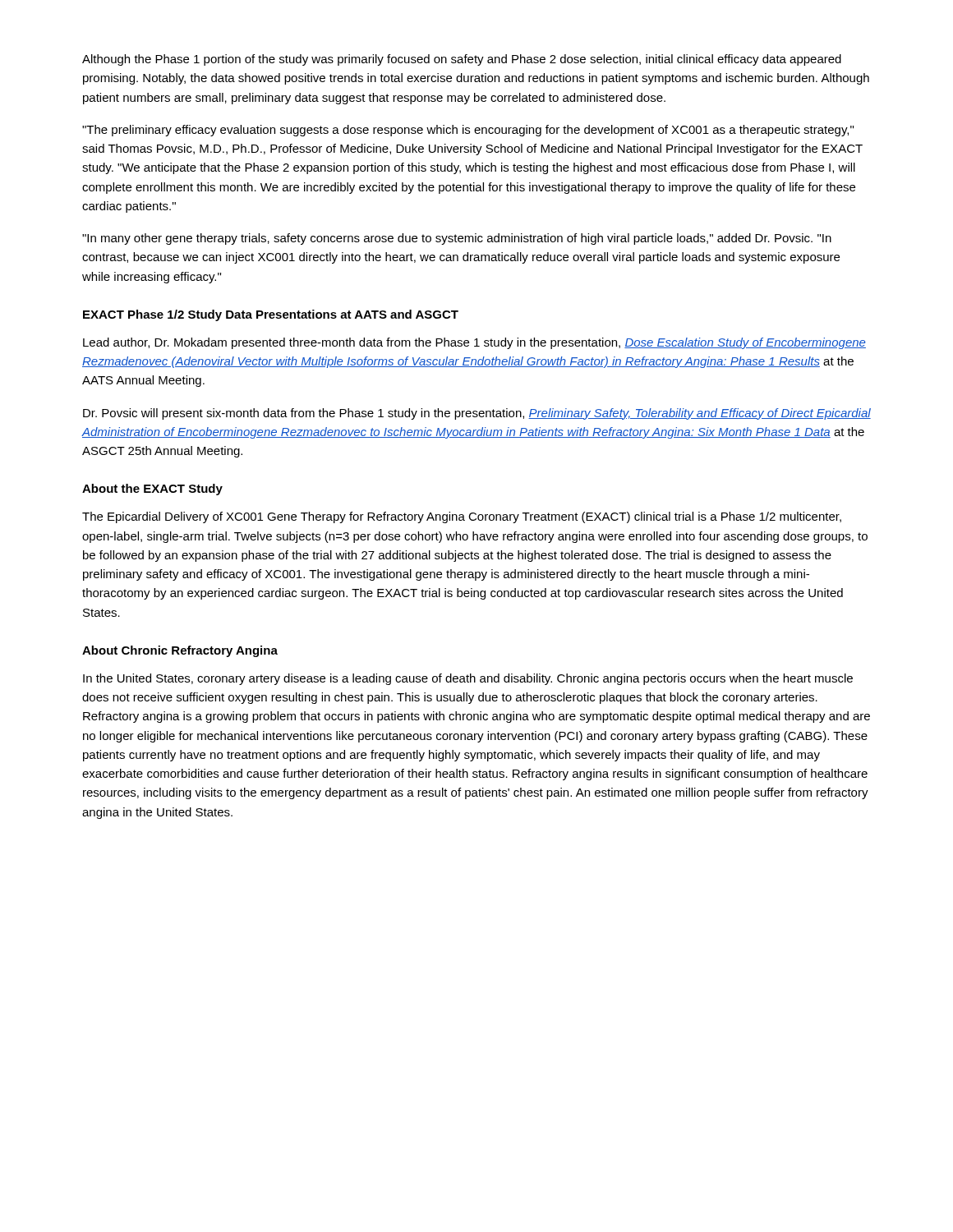Find the text block that says "Lead author, Dr. Mokadam presented"

(x=474, y=361)
